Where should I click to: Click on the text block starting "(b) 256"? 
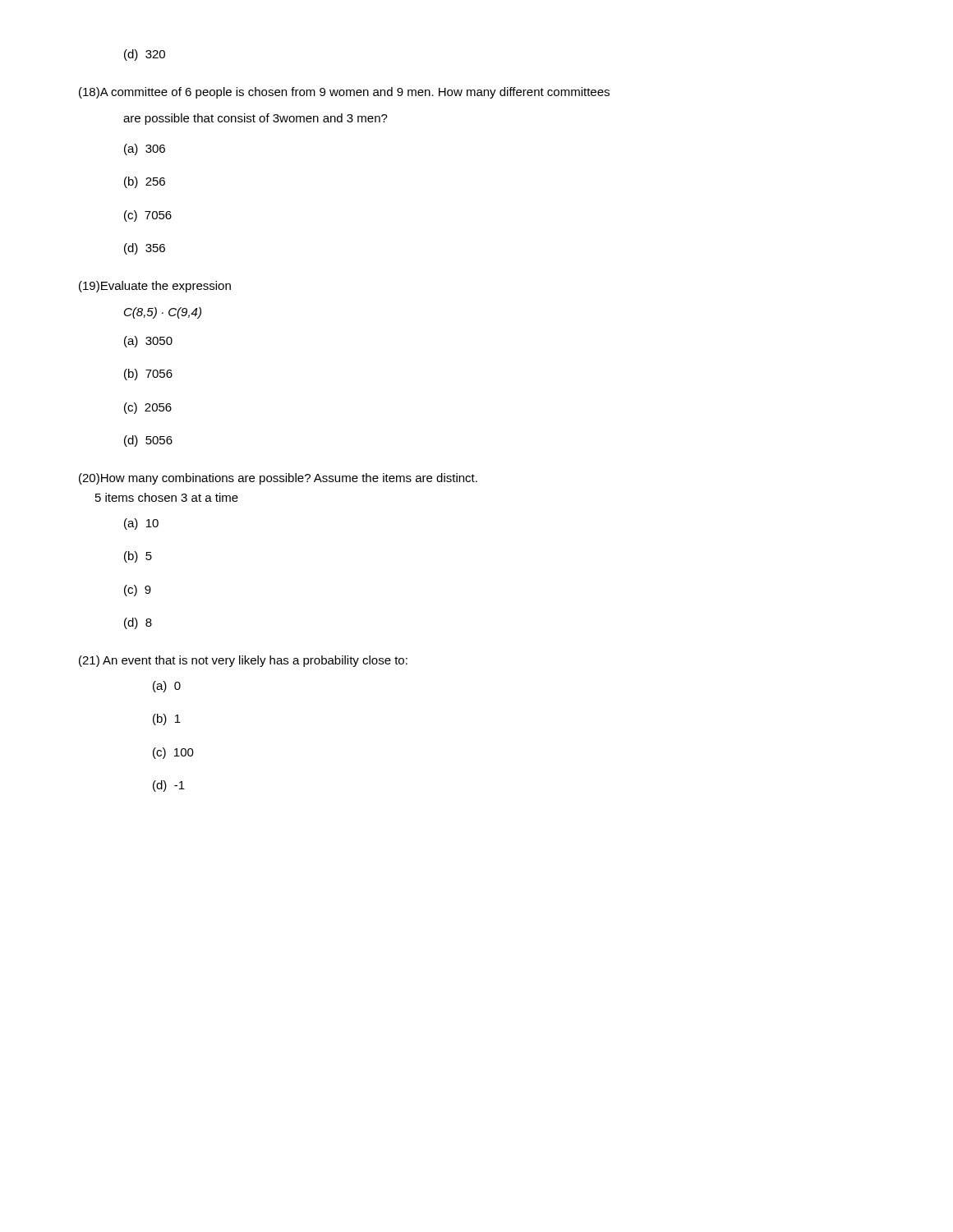point(144,181)
